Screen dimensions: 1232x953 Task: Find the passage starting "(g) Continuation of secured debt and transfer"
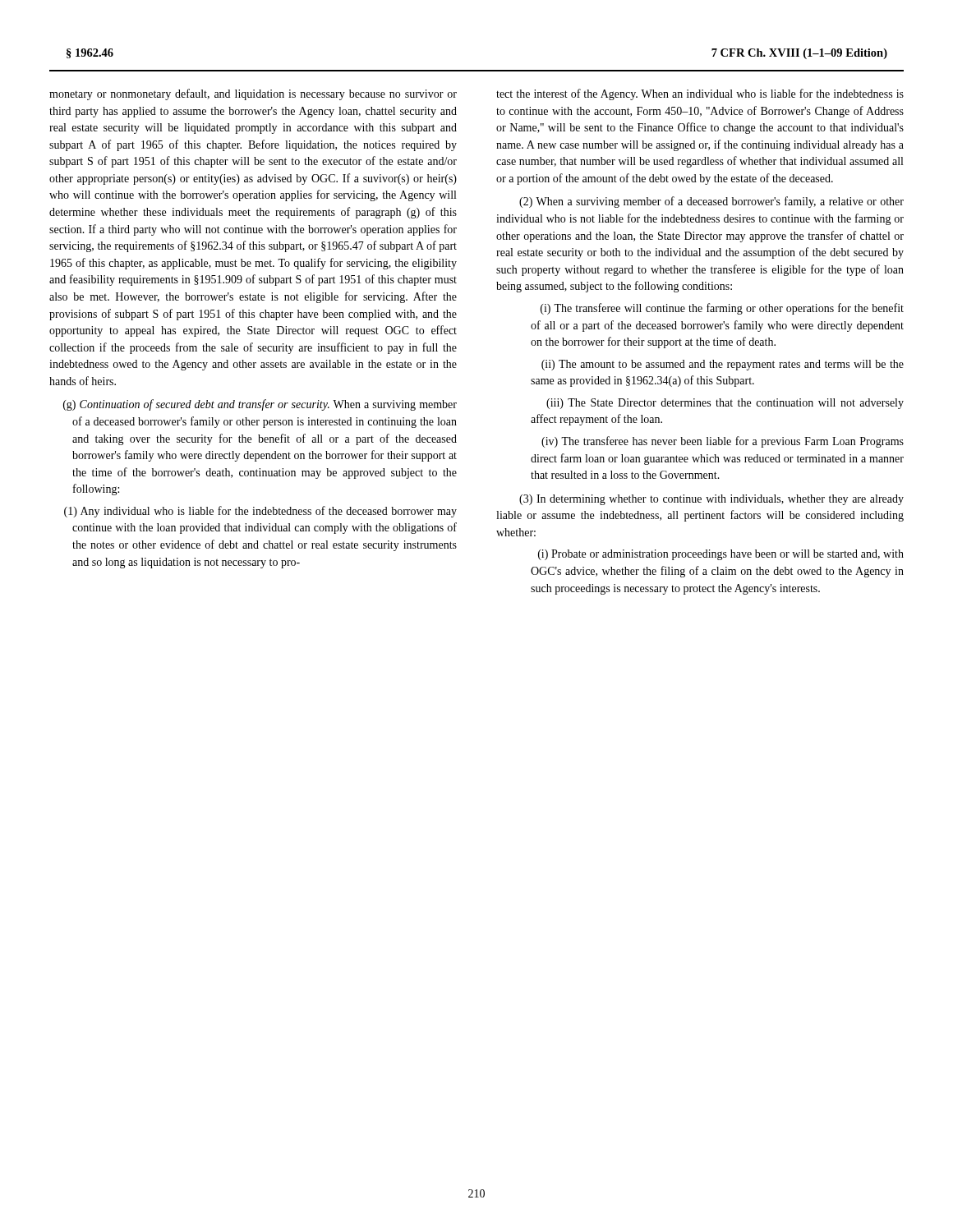tap(253, 448)
